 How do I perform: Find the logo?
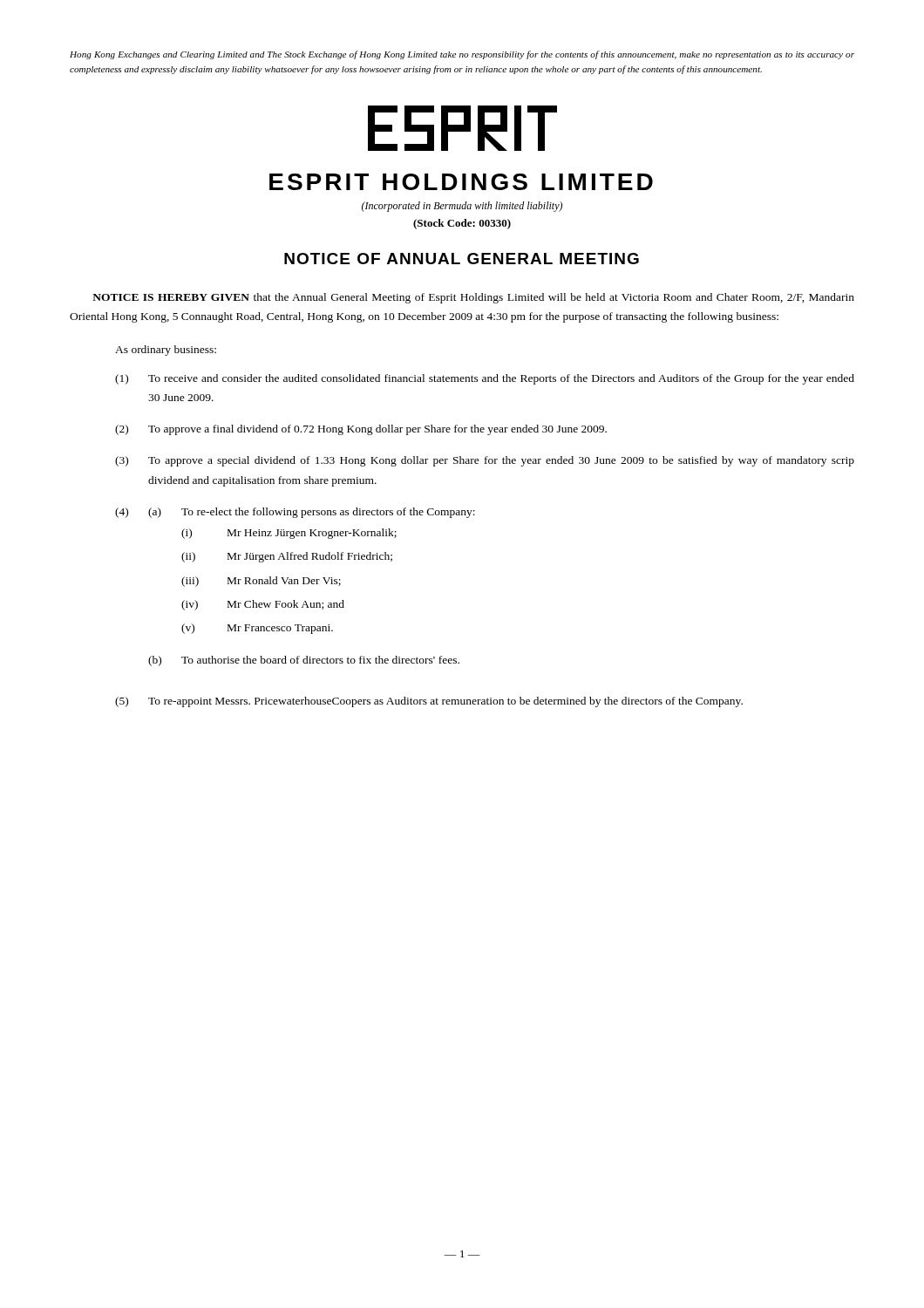coord(462,166)
